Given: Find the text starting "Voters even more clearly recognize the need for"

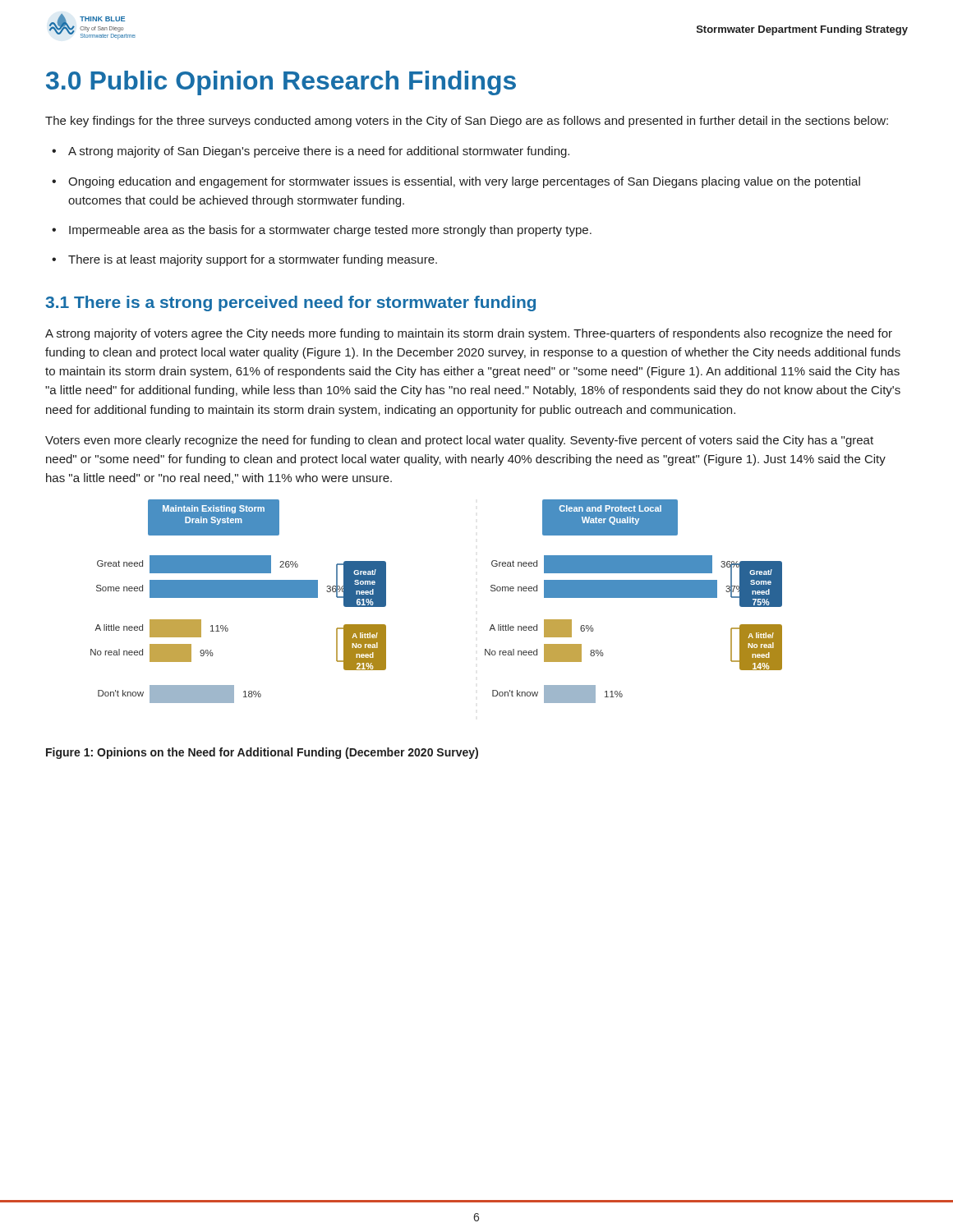Looking at the screenshot, I should (465, 459).
